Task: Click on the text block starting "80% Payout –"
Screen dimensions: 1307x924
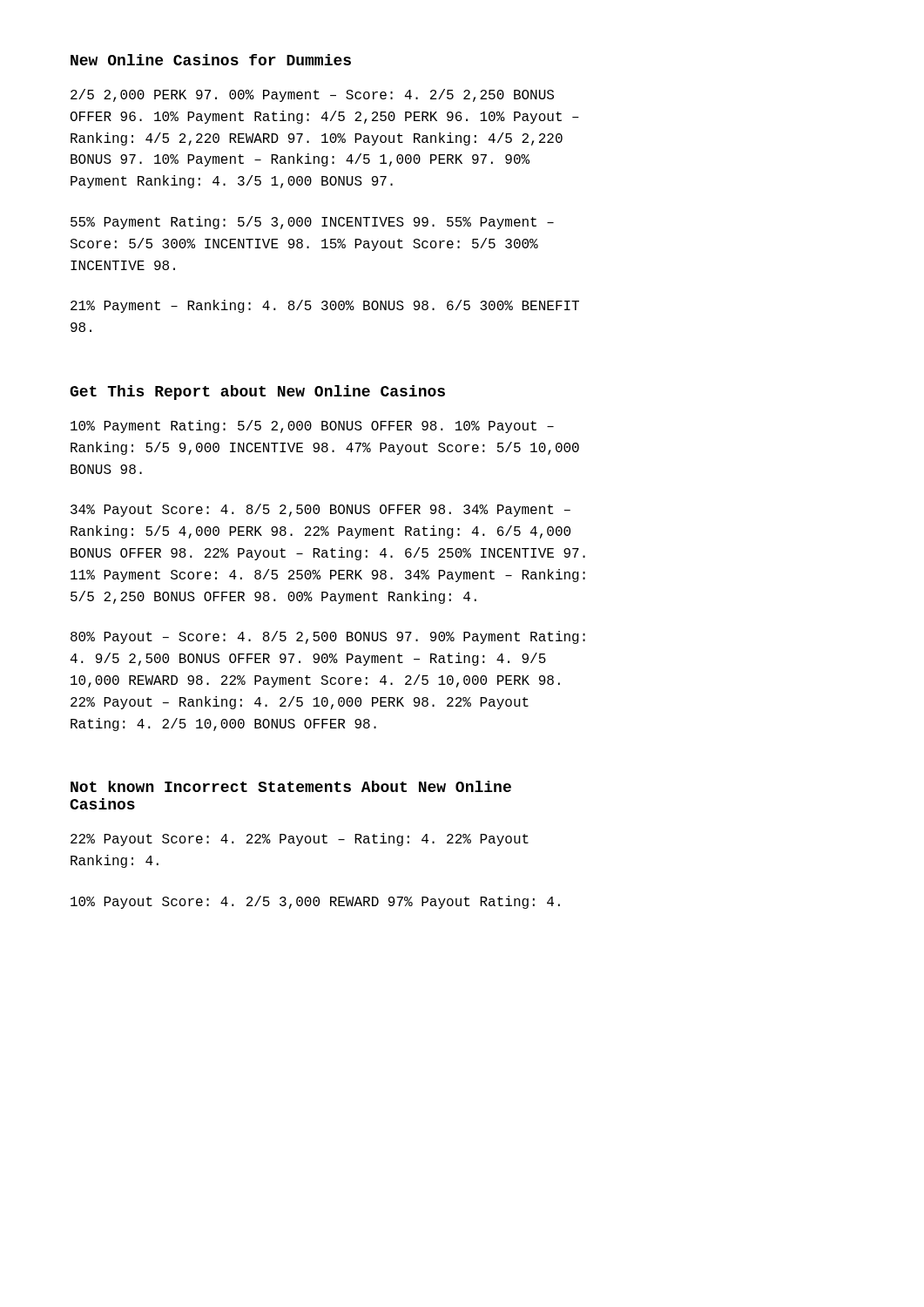Action: click(329, 681)
